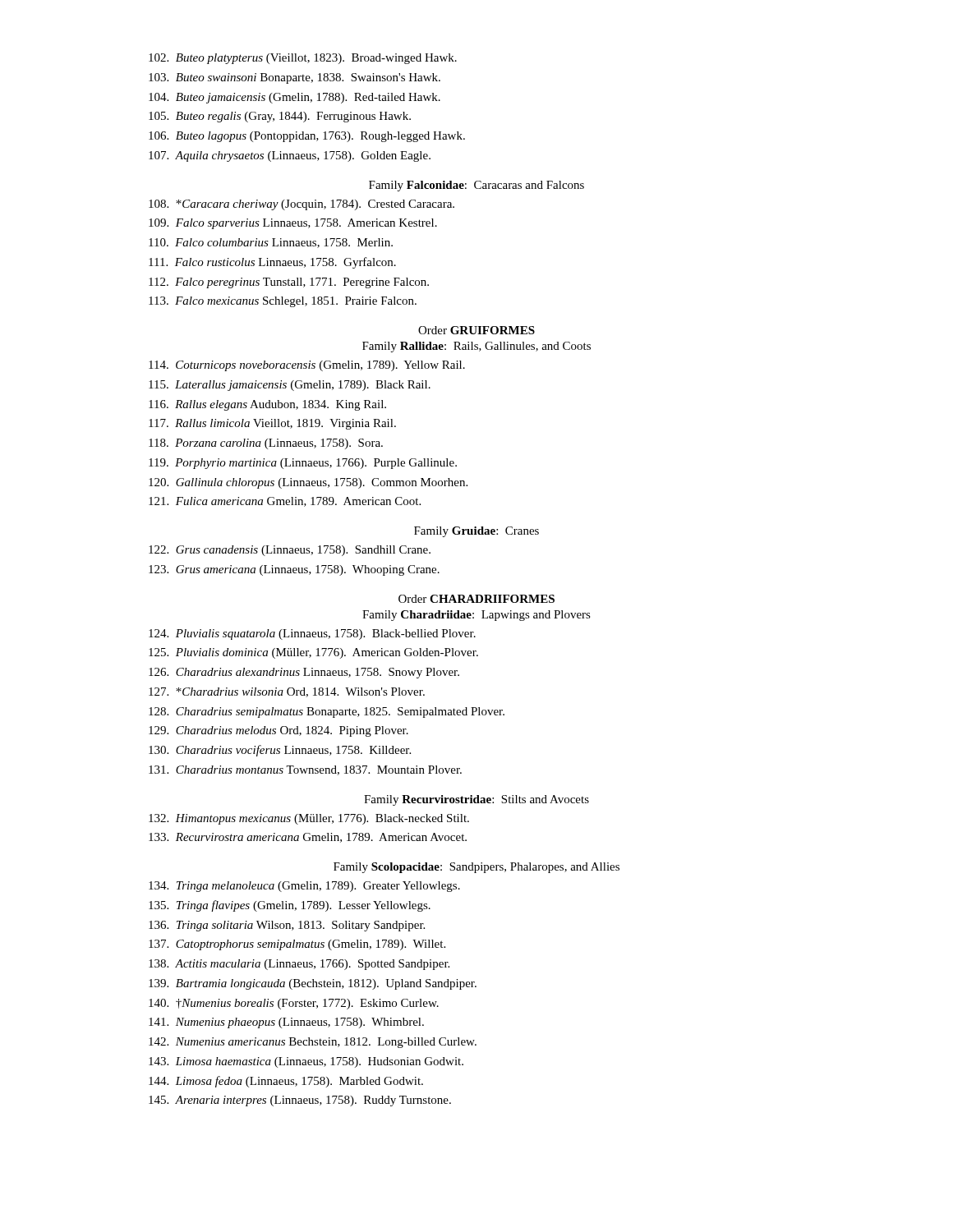The width and height of the screenshot is (953, 1232).
Task: Point to the block beginning "119. Porphyrio martinica (Linnaeus, 1766)."
Action: [303, 462]
